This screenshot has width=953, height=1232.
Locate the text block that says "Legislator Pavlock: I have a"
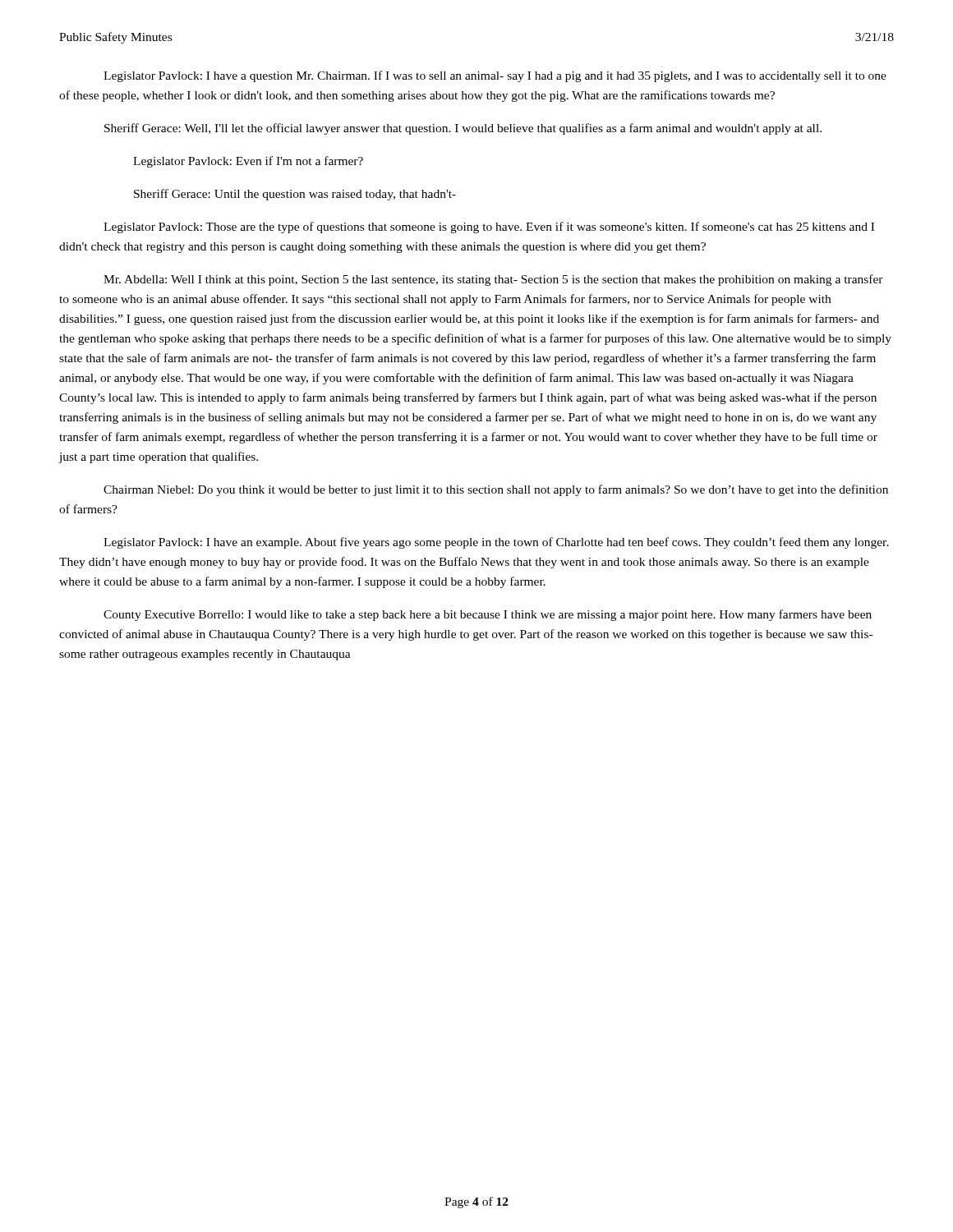point(473,85)
